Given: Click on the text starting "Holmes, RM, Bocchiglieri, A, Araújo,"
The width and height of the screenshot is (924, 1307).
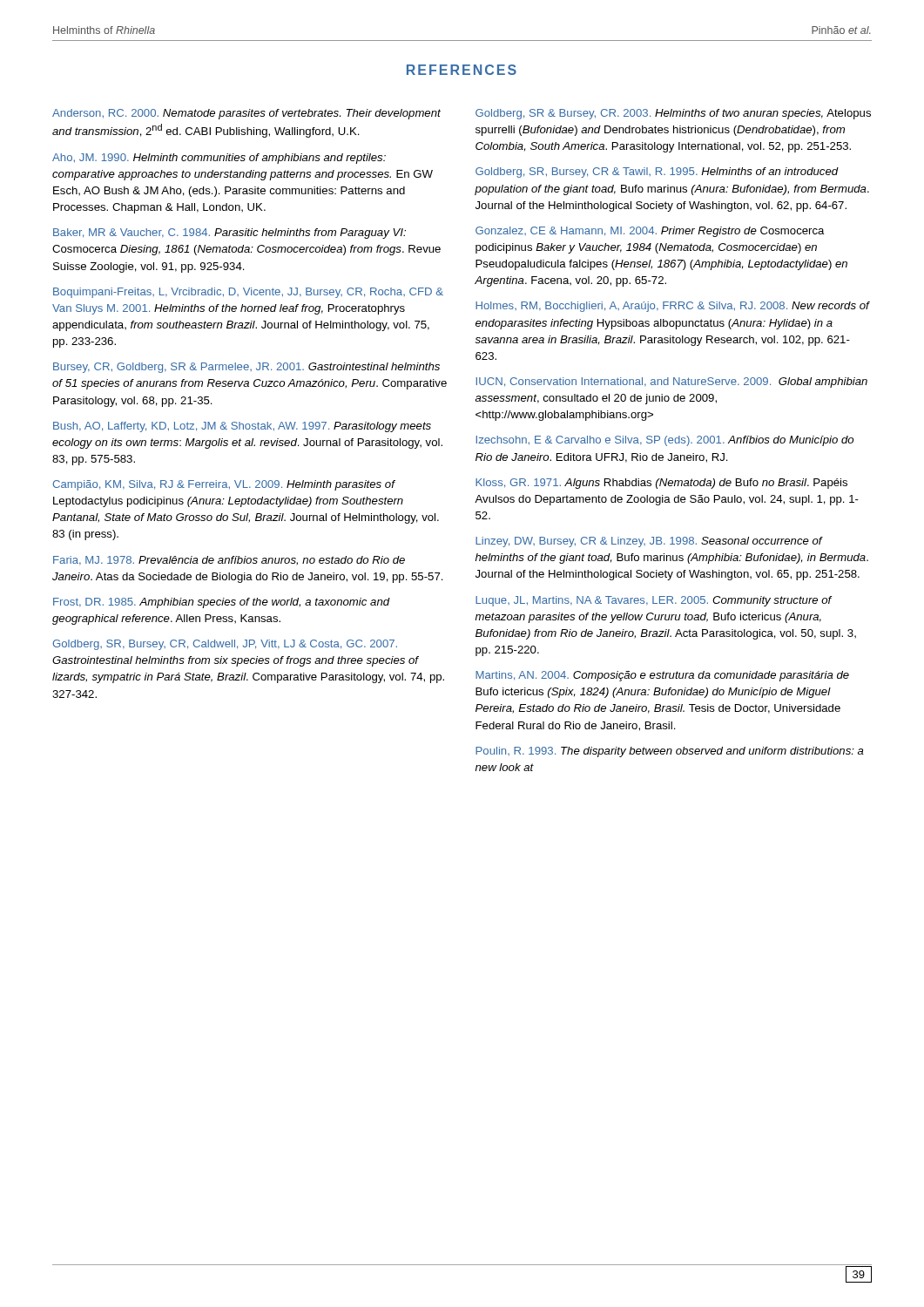Looking at the screenshot, I should coord(672,331).
